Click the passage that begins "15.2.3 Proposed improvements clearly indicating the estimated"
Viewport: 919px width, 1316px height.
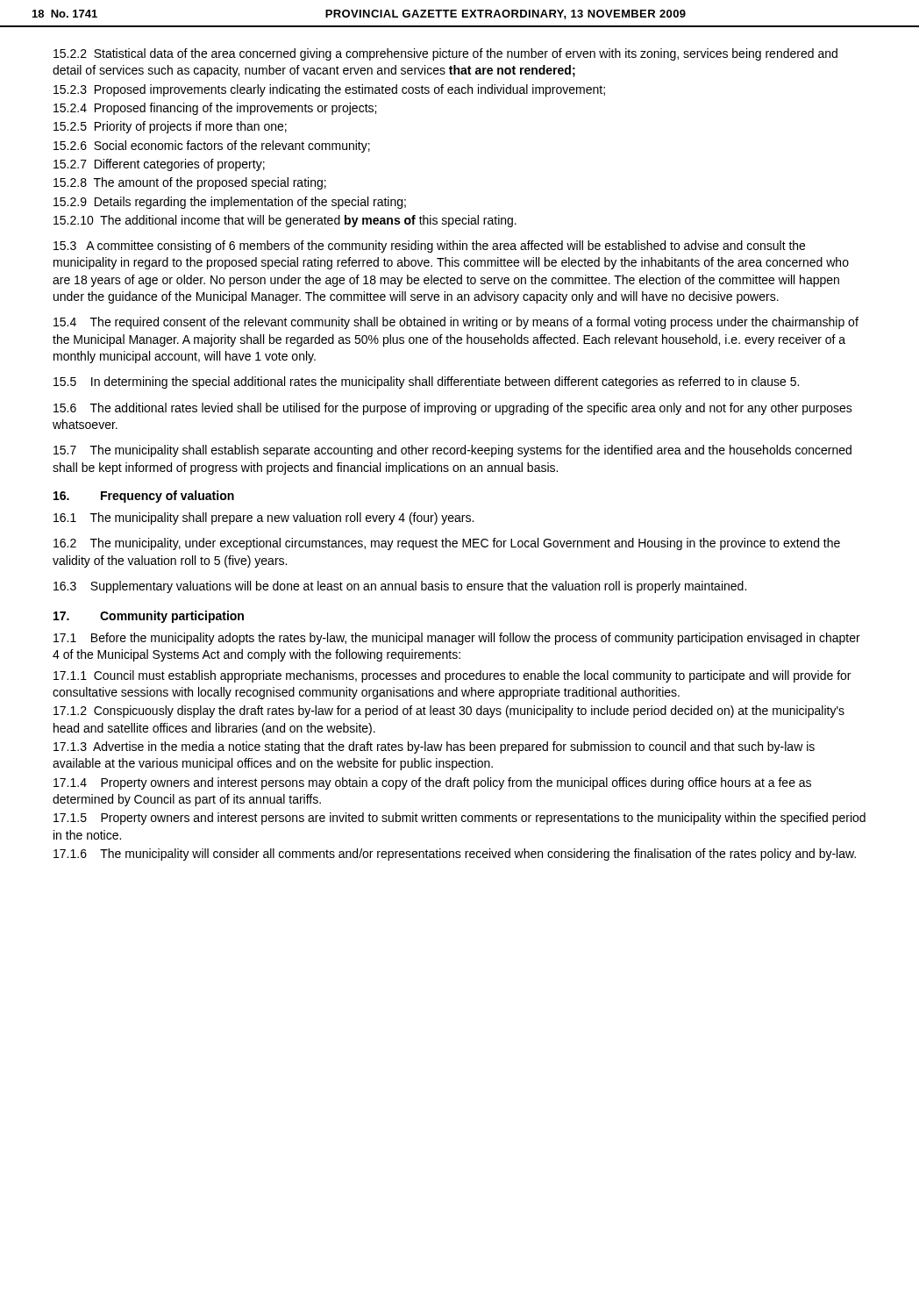coord(329,89)
